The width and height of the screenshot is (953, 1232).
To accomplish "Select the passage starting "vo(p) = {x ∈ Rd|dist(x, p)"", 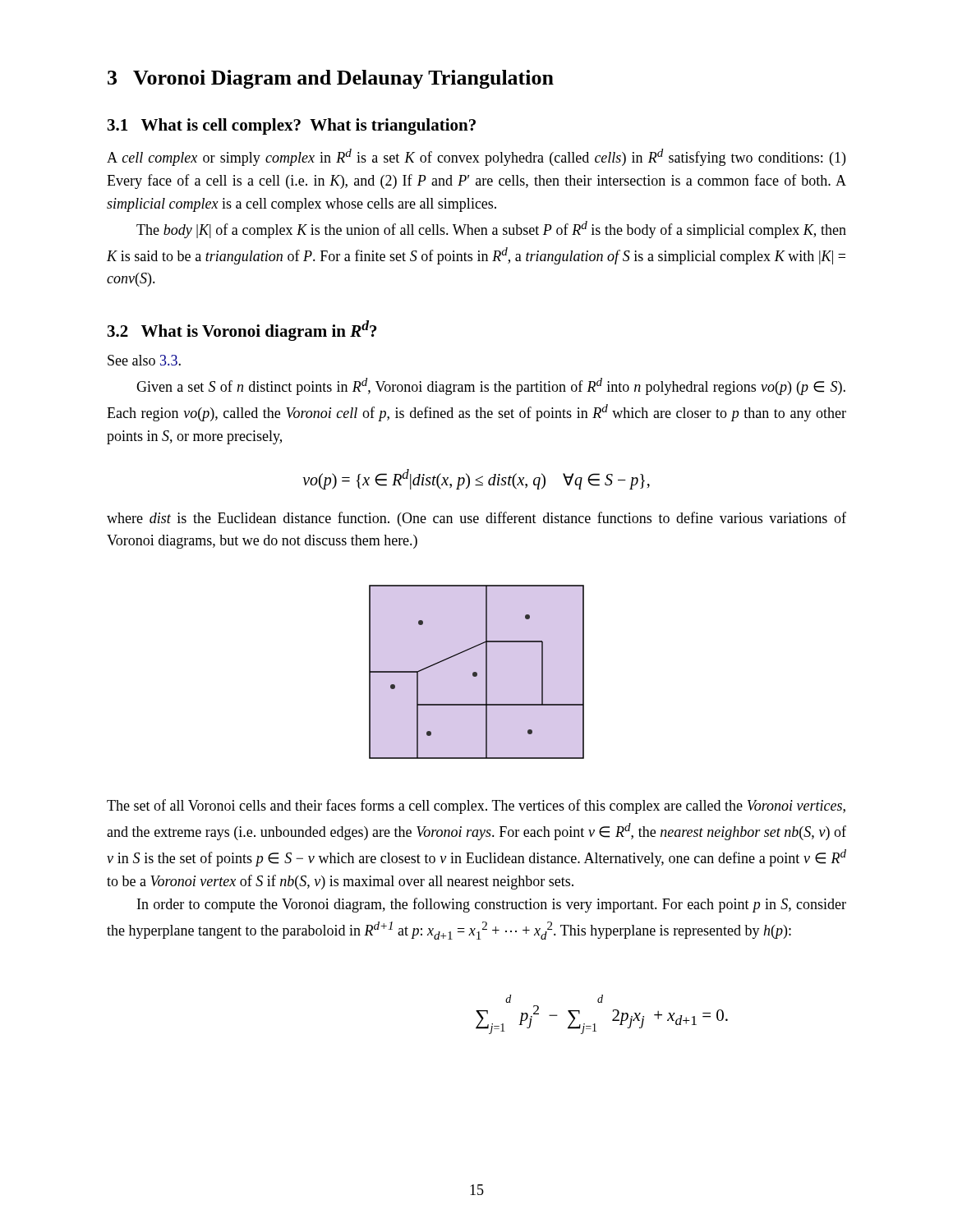I will (476, 477).
